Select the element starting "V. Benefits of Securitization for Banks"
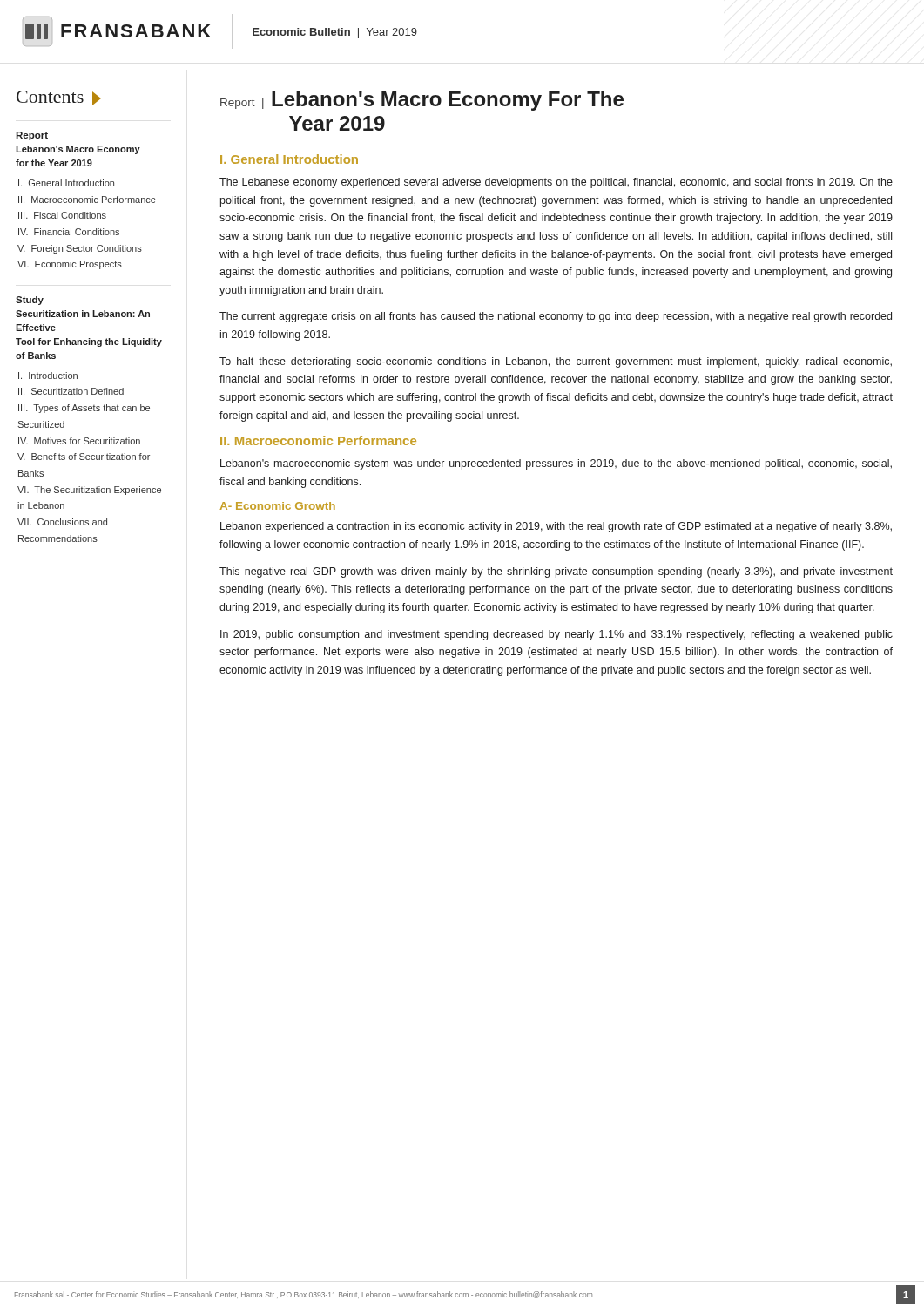Image resolution: width=924 pixels, height=1307 pixels. pyautogui.click(x=84, y=465)
